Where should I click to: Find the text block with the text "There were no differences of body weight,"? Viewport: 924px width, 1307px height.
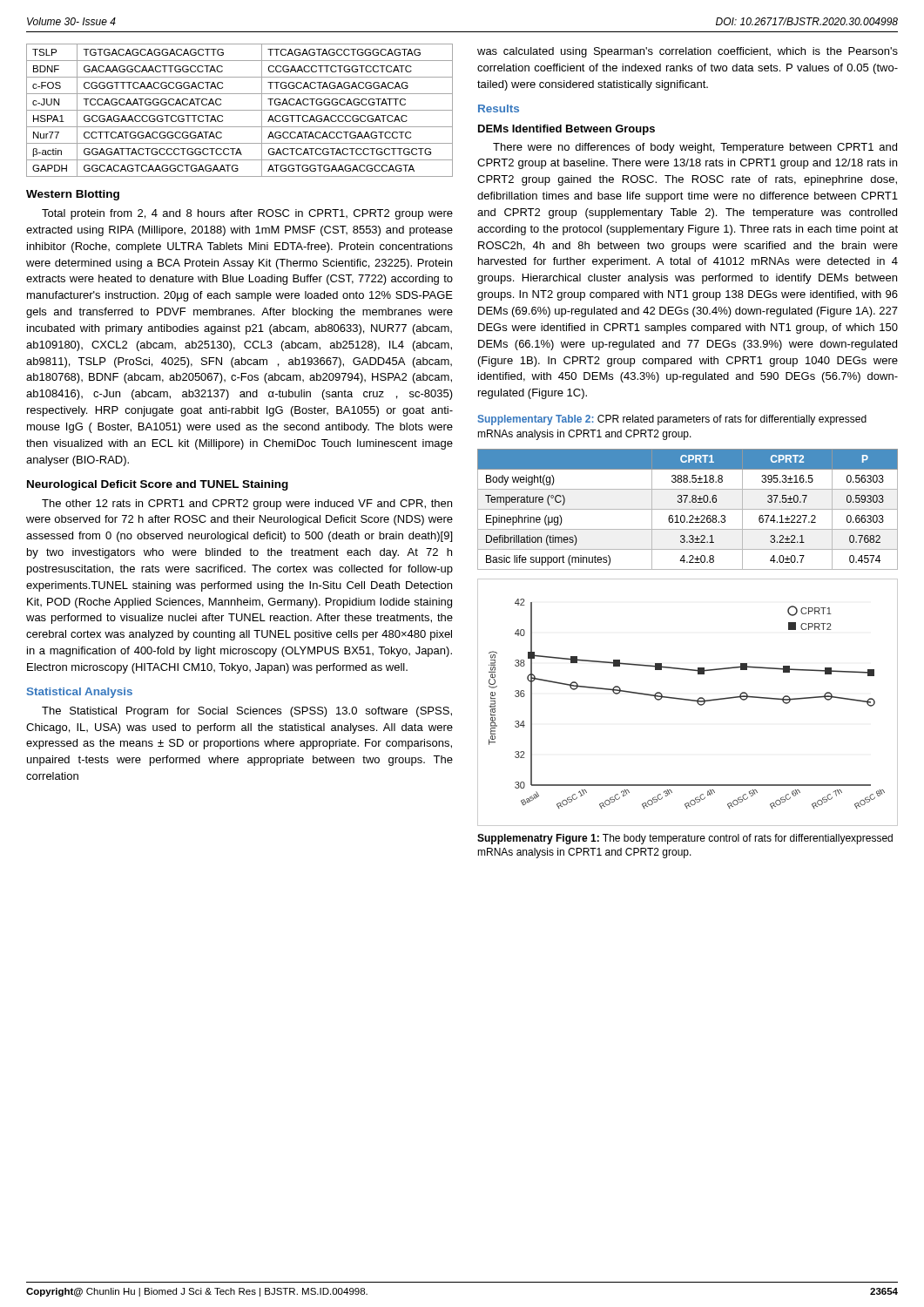pos(688,270)
